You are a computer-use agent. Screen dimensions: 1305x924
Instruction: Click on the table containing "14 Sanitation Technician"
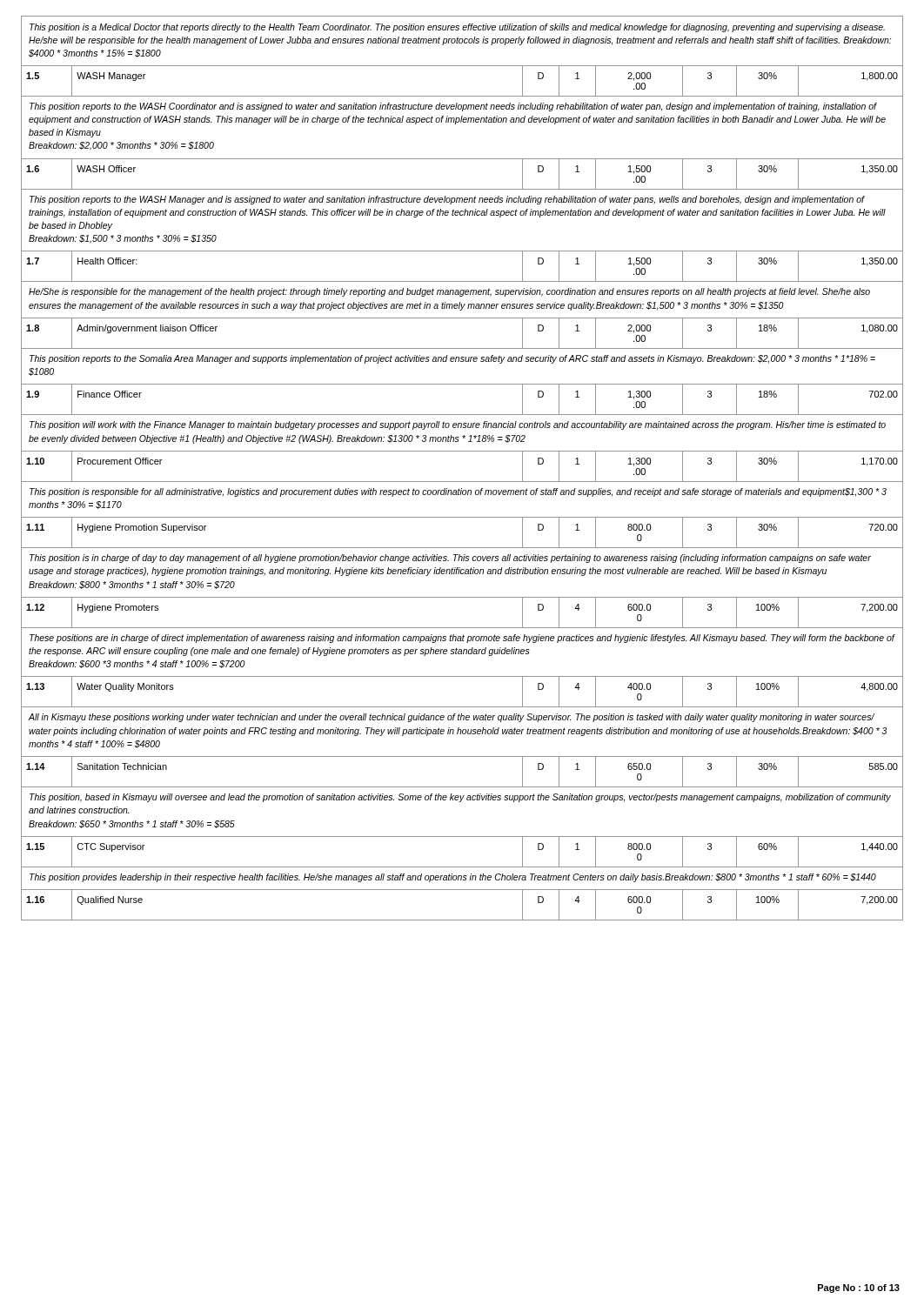pyautogui.click(x=462, y=772)
